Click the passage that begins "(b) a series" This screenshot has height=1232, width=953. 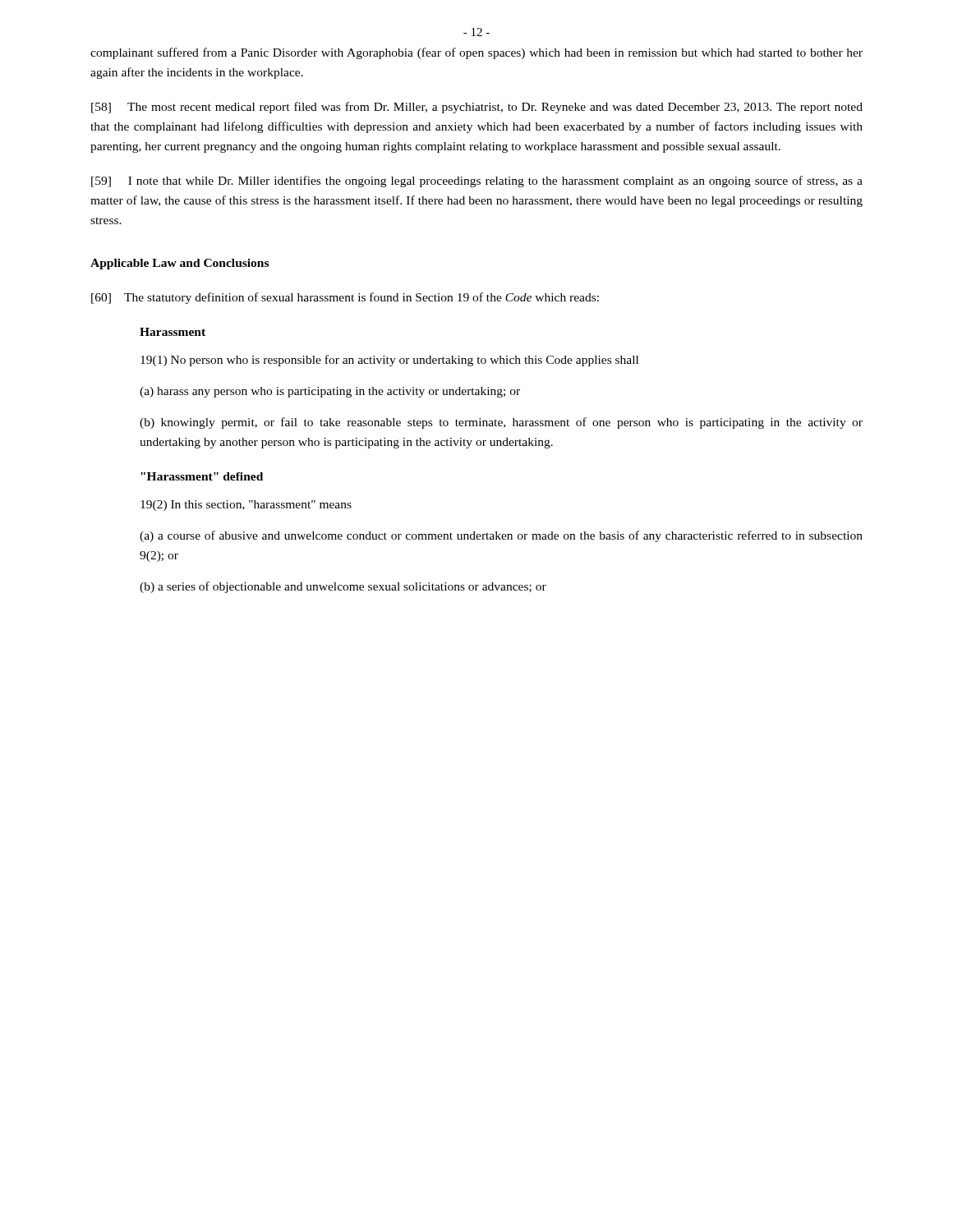coord(343,586)
